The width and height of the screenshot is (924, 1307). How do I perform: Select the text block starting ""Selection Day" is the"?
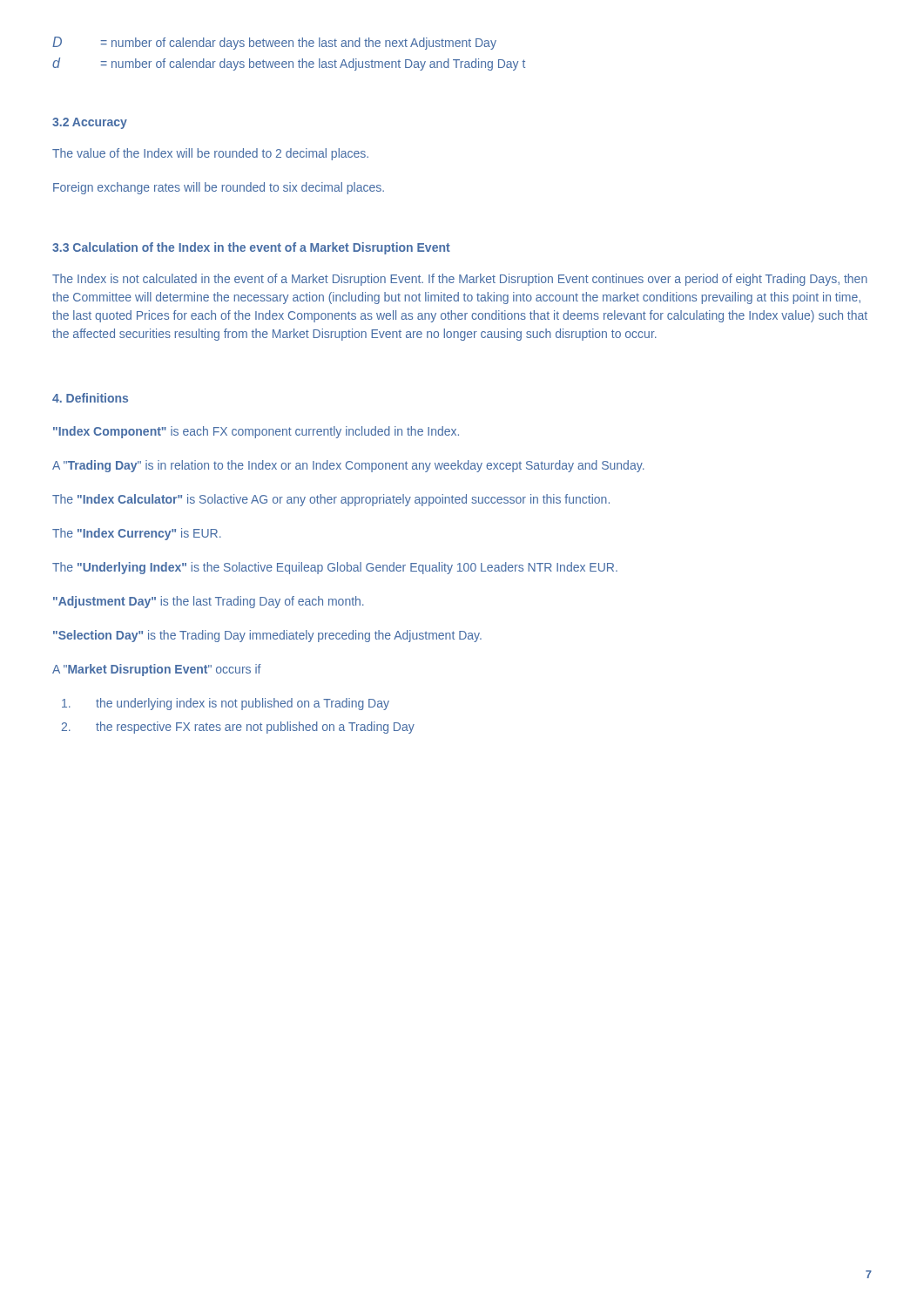tap(267, 635)
